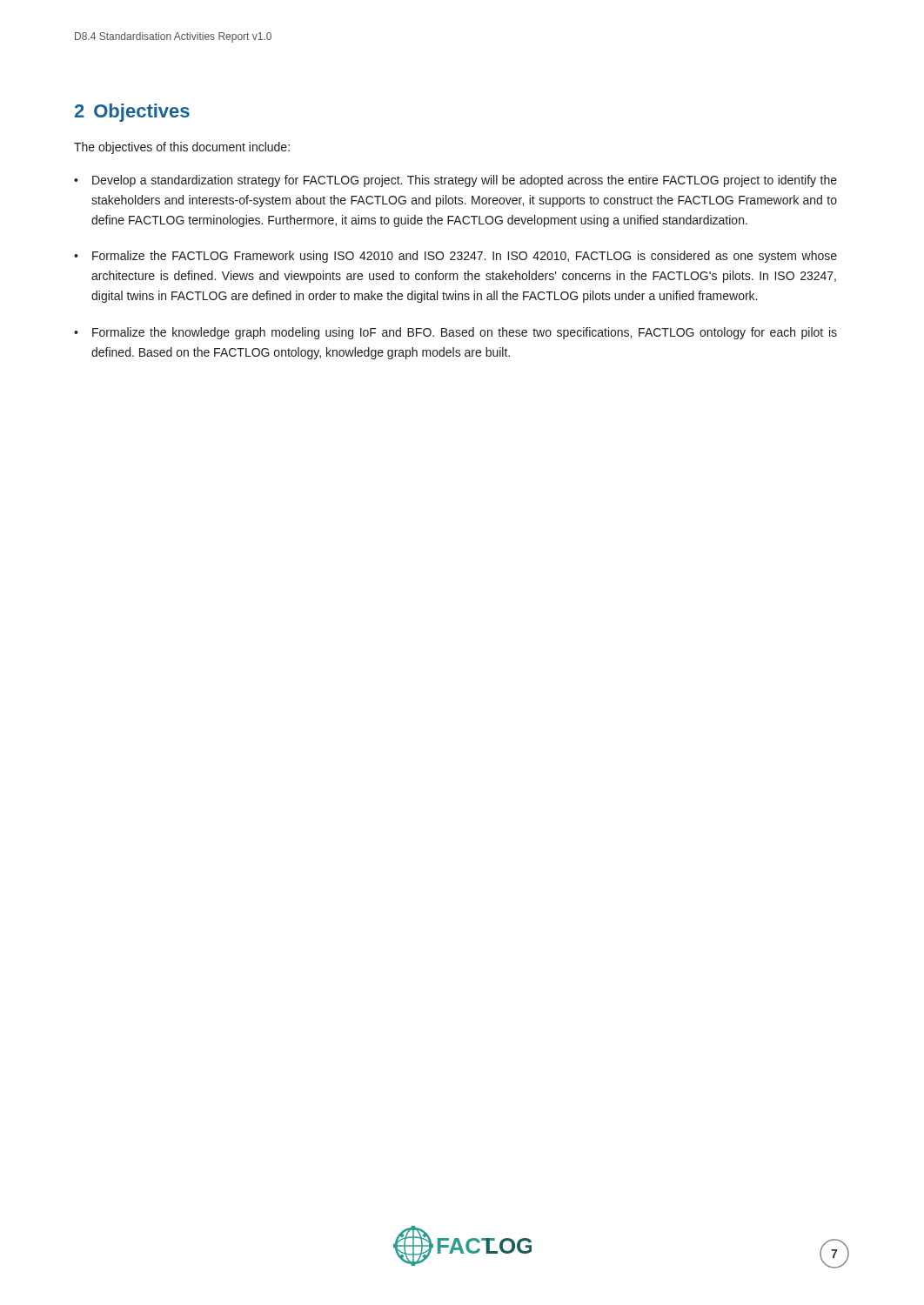Screen dimensions: 1305x924
Task: Click on the list item with the text "• Formalize the FACTLOG Framework using"
Action: (x=455, y=277)
